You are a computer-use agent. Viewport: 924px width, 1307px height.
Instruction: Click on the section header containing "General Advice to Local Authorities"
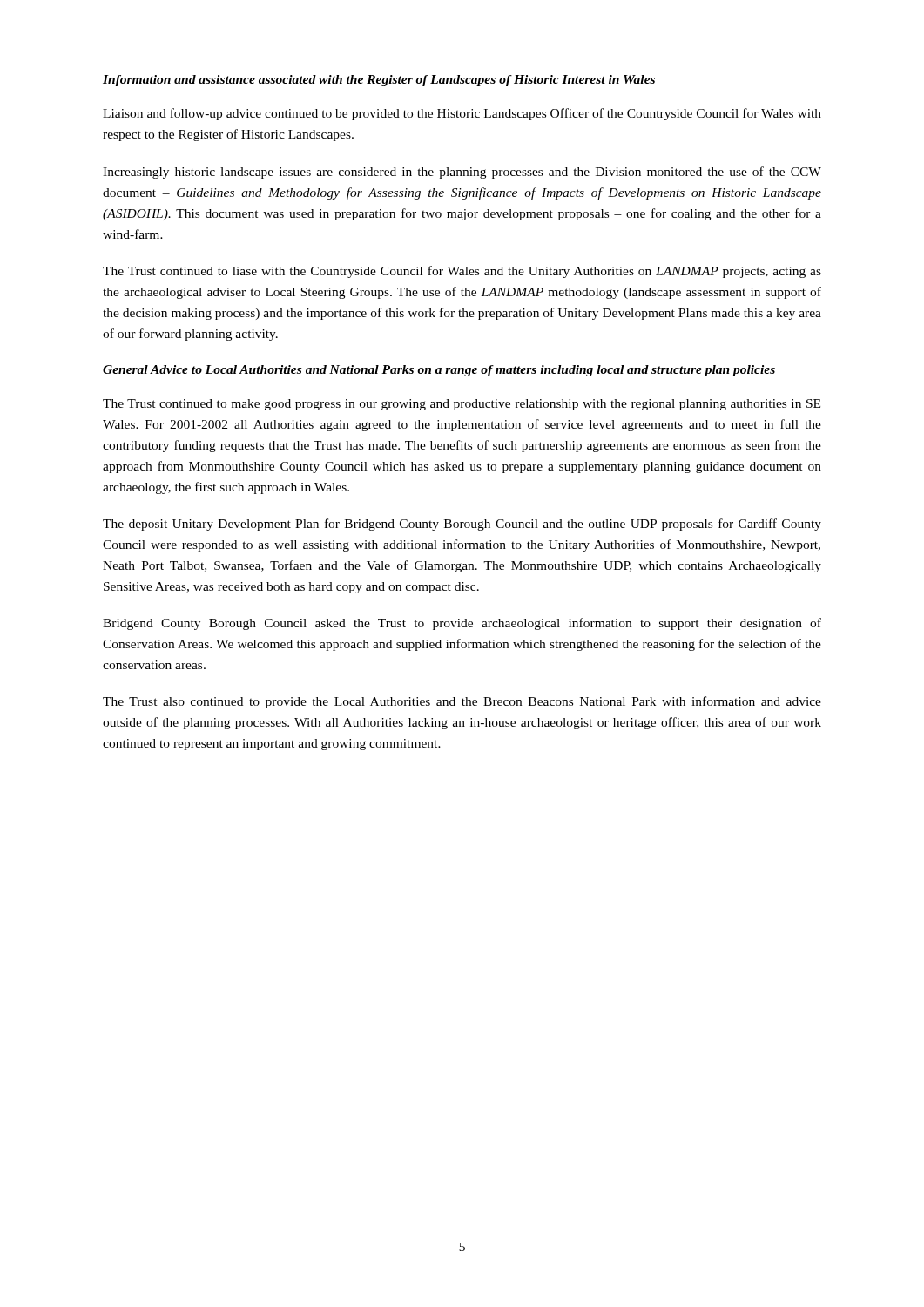pos(439,369)
